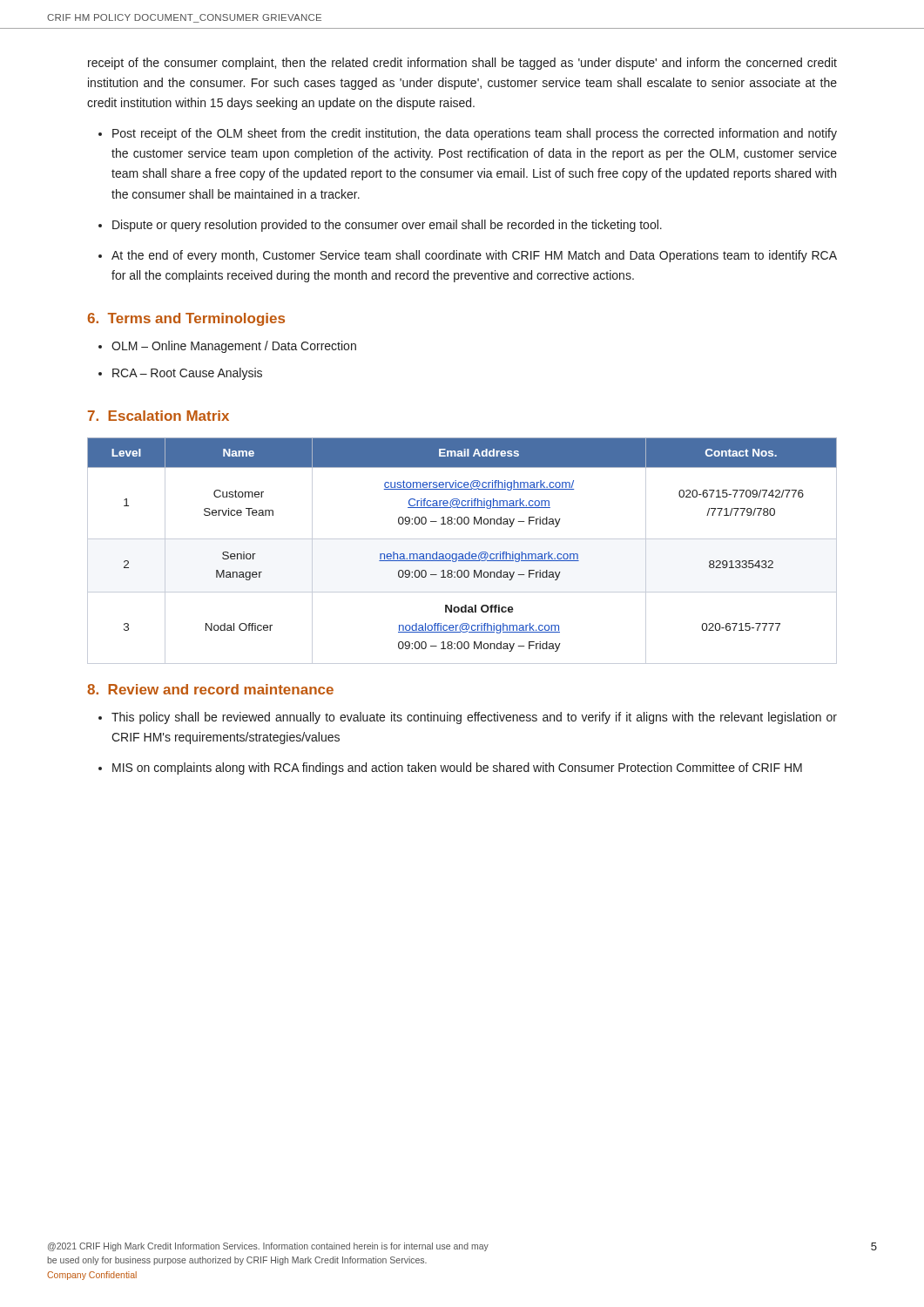Find the list item with the text "This policy shall be reviewed annually to"

click(x=474, y=727)
